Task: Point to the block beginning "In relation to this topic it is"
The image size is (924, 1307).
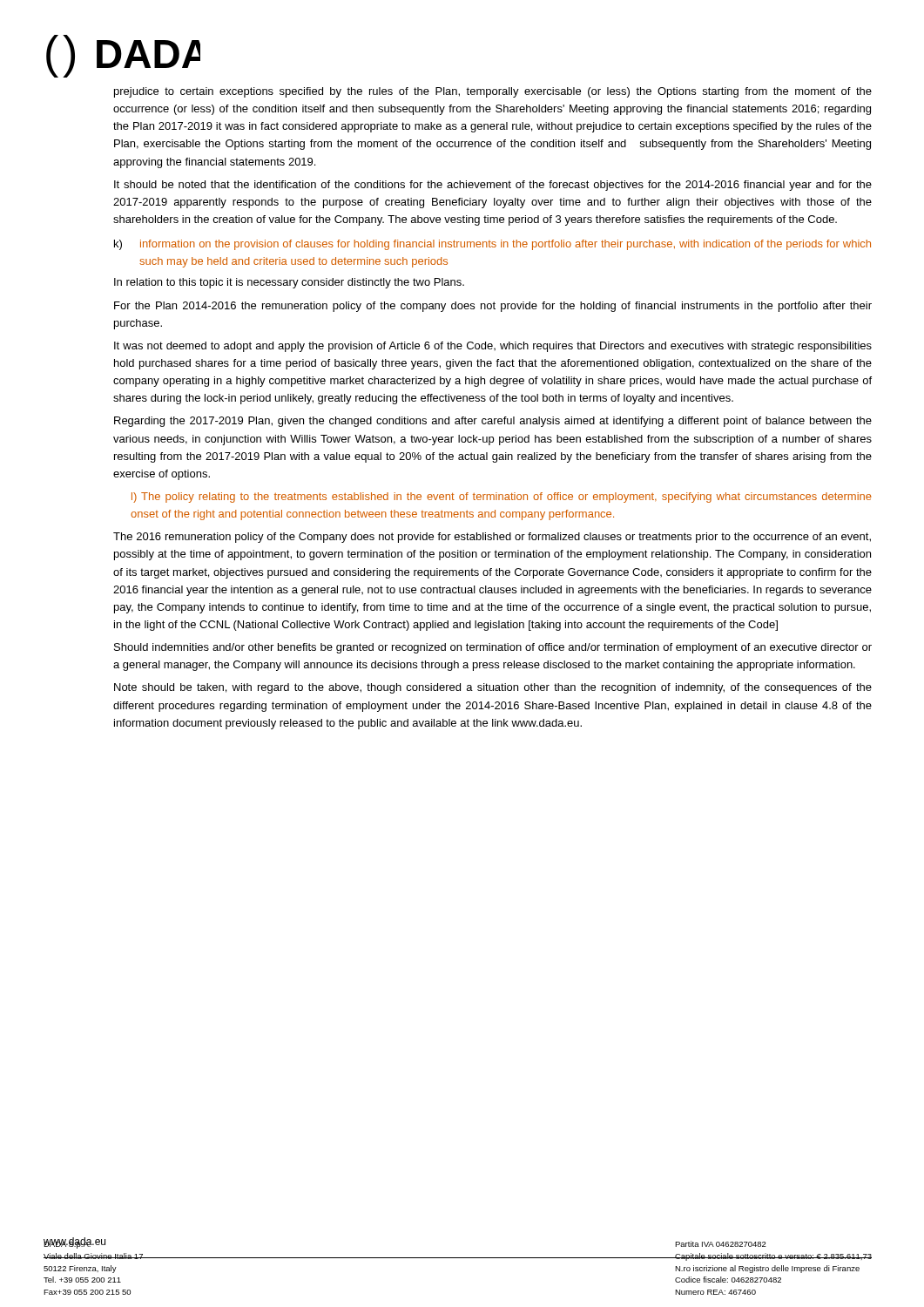Action: [x=492, y=378]
